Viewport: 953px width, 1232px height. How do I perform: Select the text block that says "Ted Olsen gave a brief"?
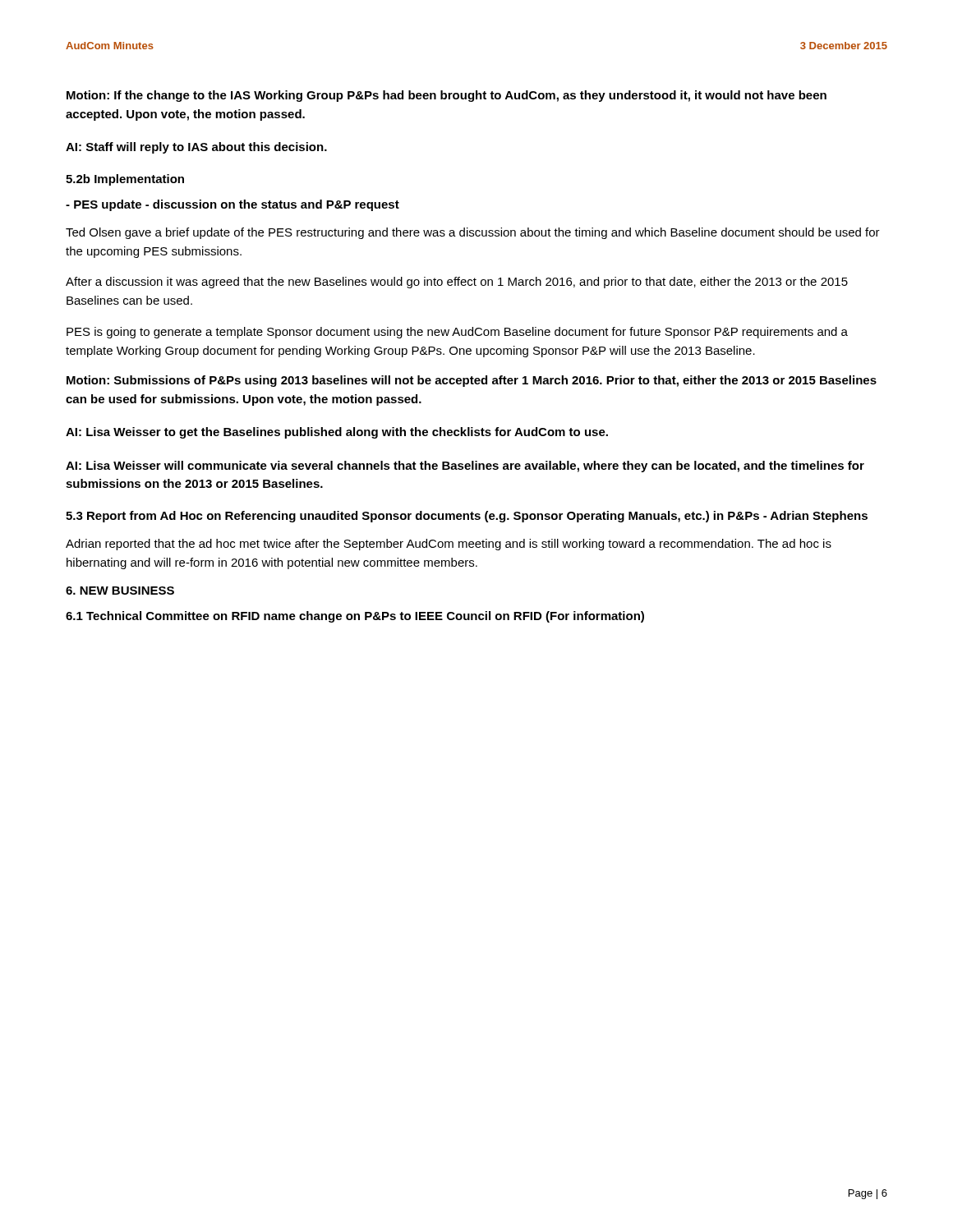[x=473, y=241]
